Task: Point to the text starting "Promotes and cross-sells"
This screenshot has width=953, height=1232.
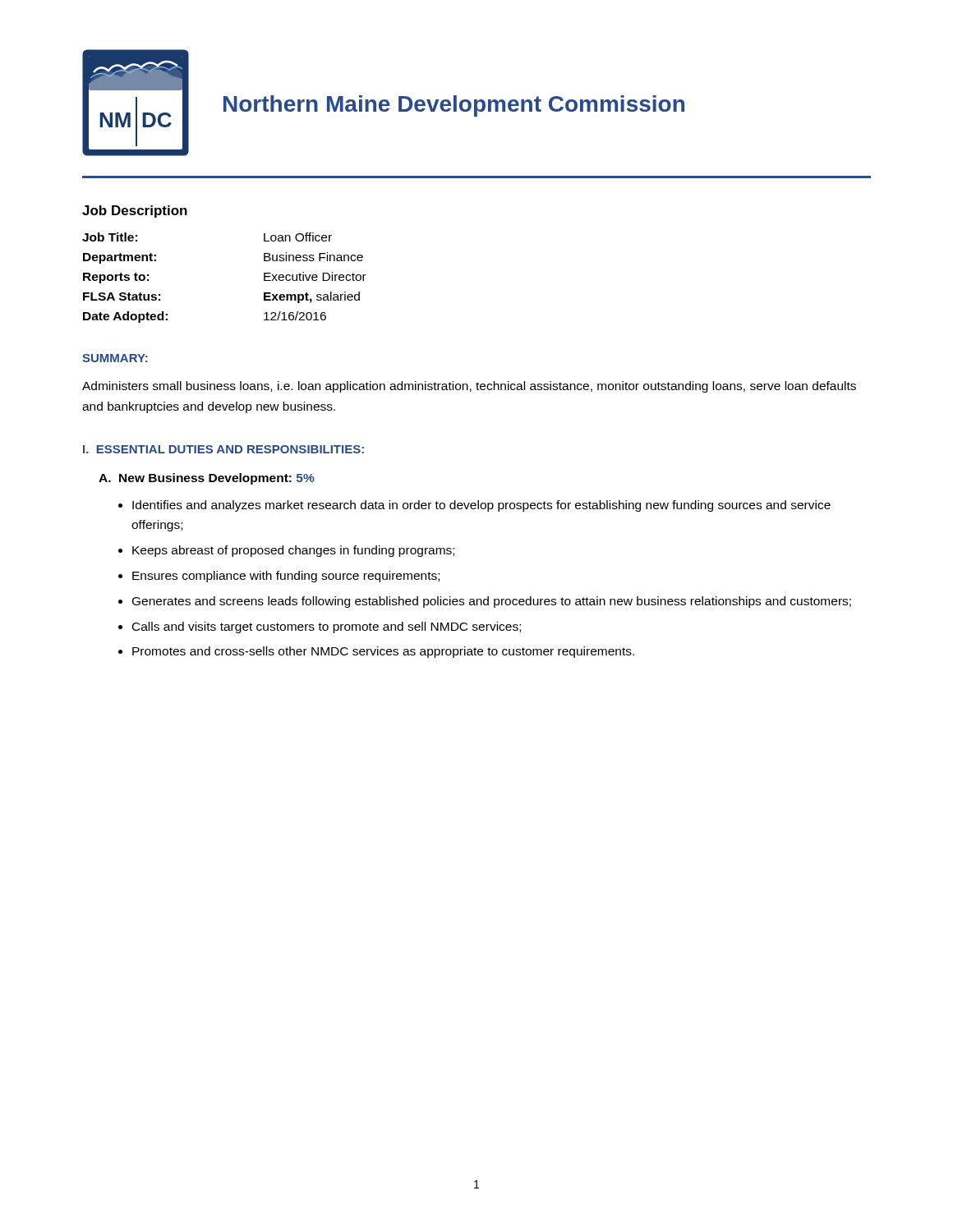Action: coord(383,651)
